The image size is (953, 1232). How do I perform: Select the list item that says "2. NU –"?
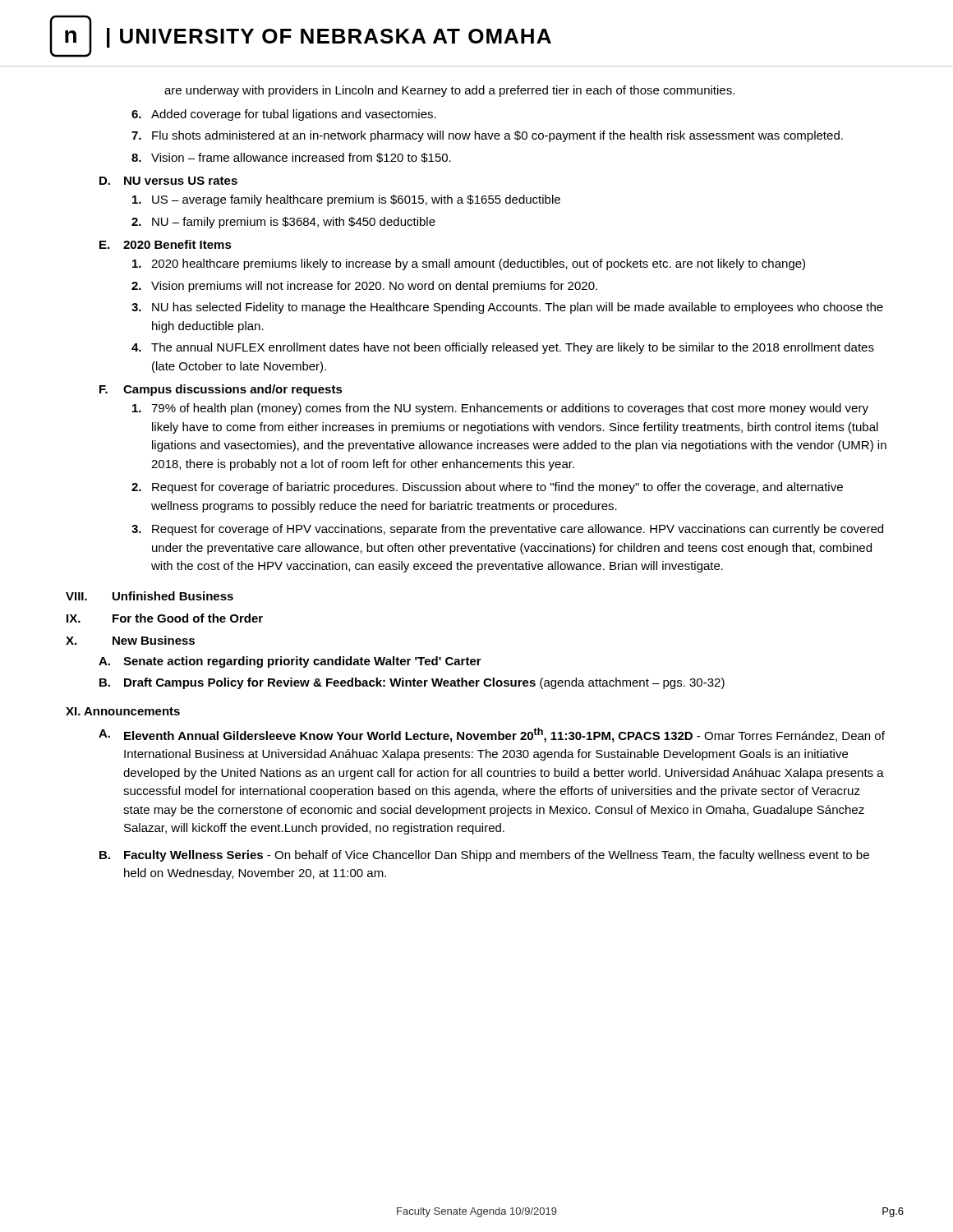(283, 222)
